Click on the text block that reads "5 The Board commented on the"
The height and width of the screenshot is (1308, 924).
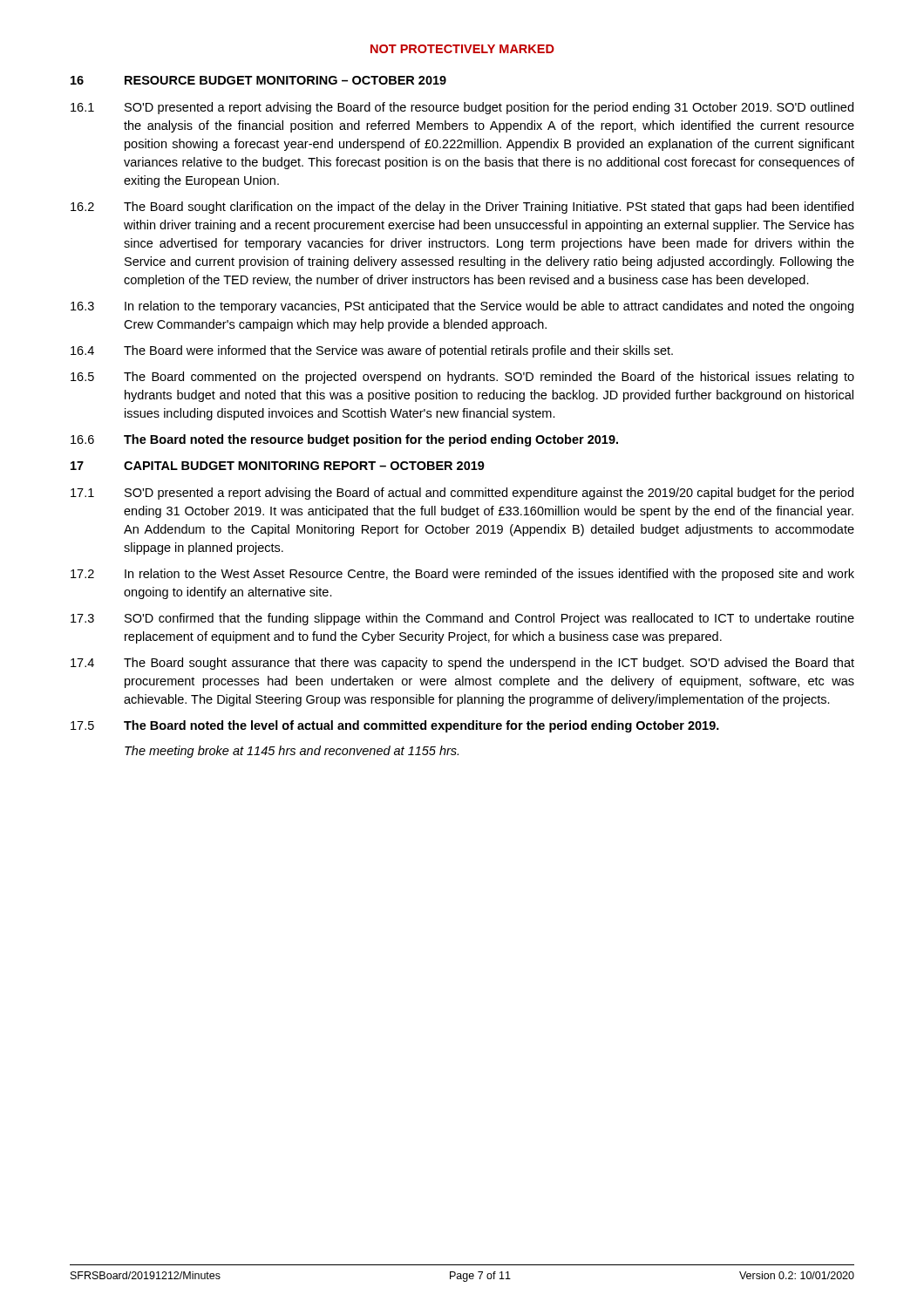click(x=462, y=396)
